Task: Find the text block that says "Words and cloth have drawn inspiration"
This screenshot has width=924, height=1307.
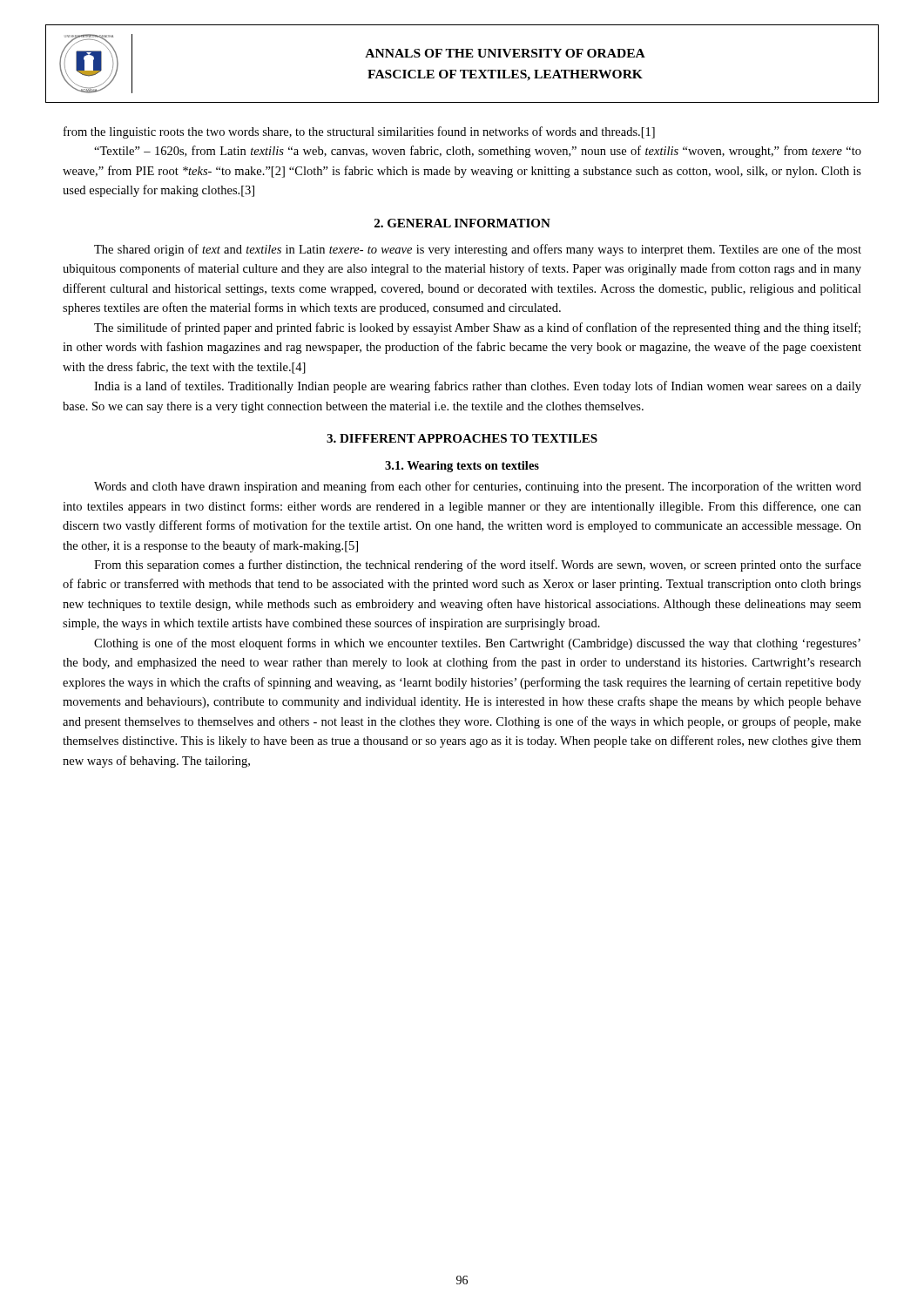Action: (462, 624)
